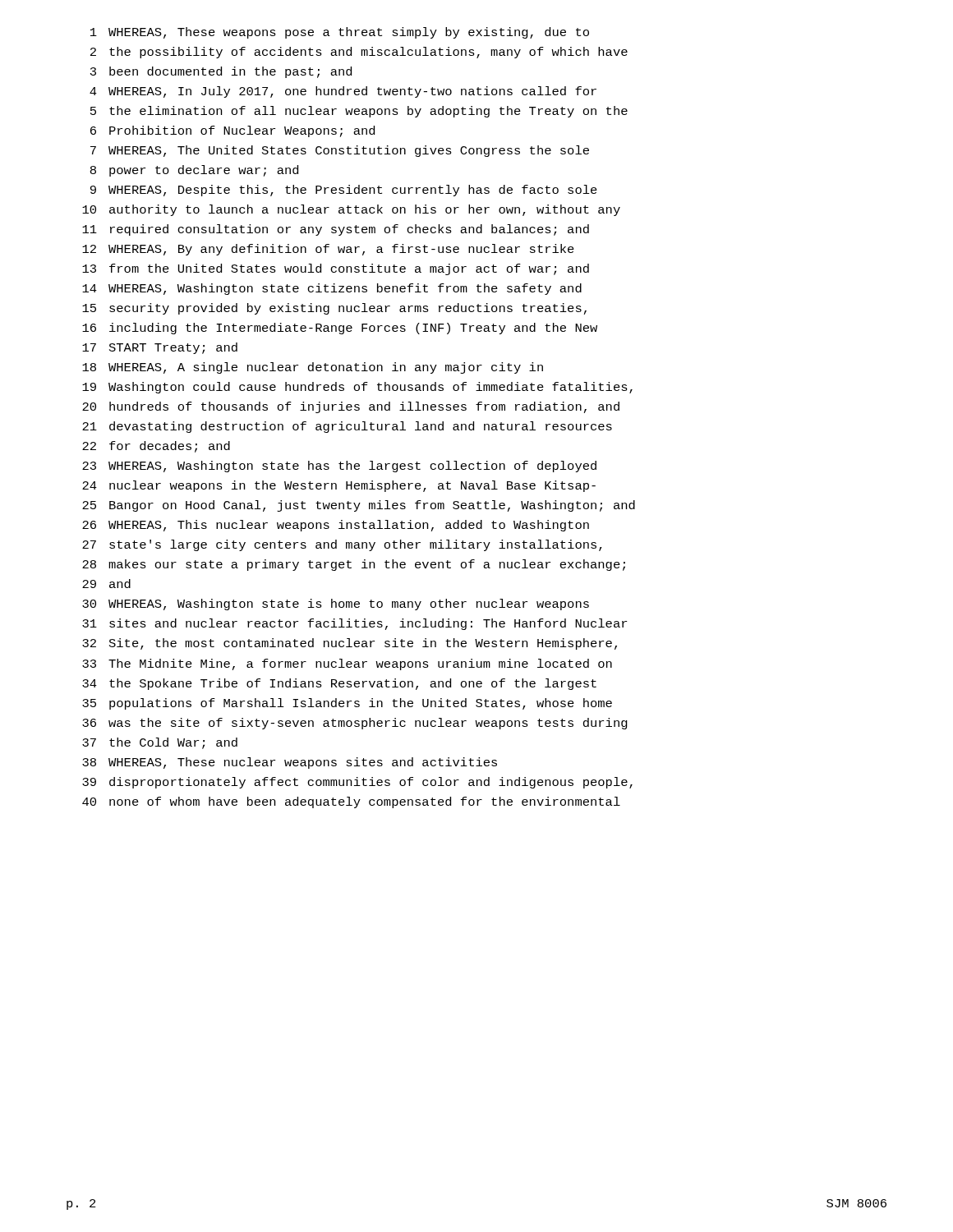Find the passage starting "14 WHEREAS, Washington state citizens benefit"
This screenshot has height=1232, width=953.
(x=476, y=289)
